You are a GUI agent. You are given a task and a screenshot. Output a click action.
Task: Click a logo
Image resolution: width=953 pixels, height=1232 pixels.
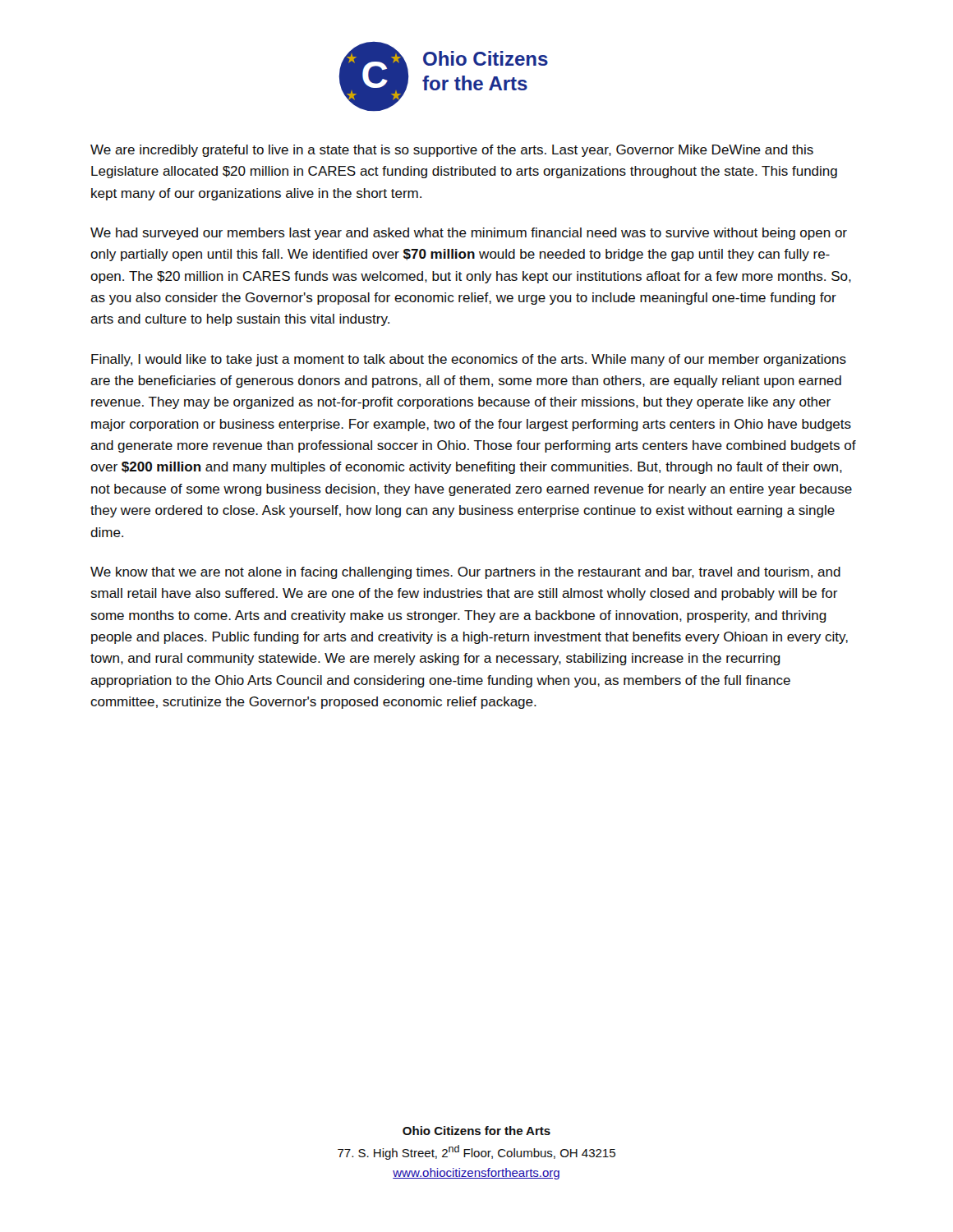[476, 70]
